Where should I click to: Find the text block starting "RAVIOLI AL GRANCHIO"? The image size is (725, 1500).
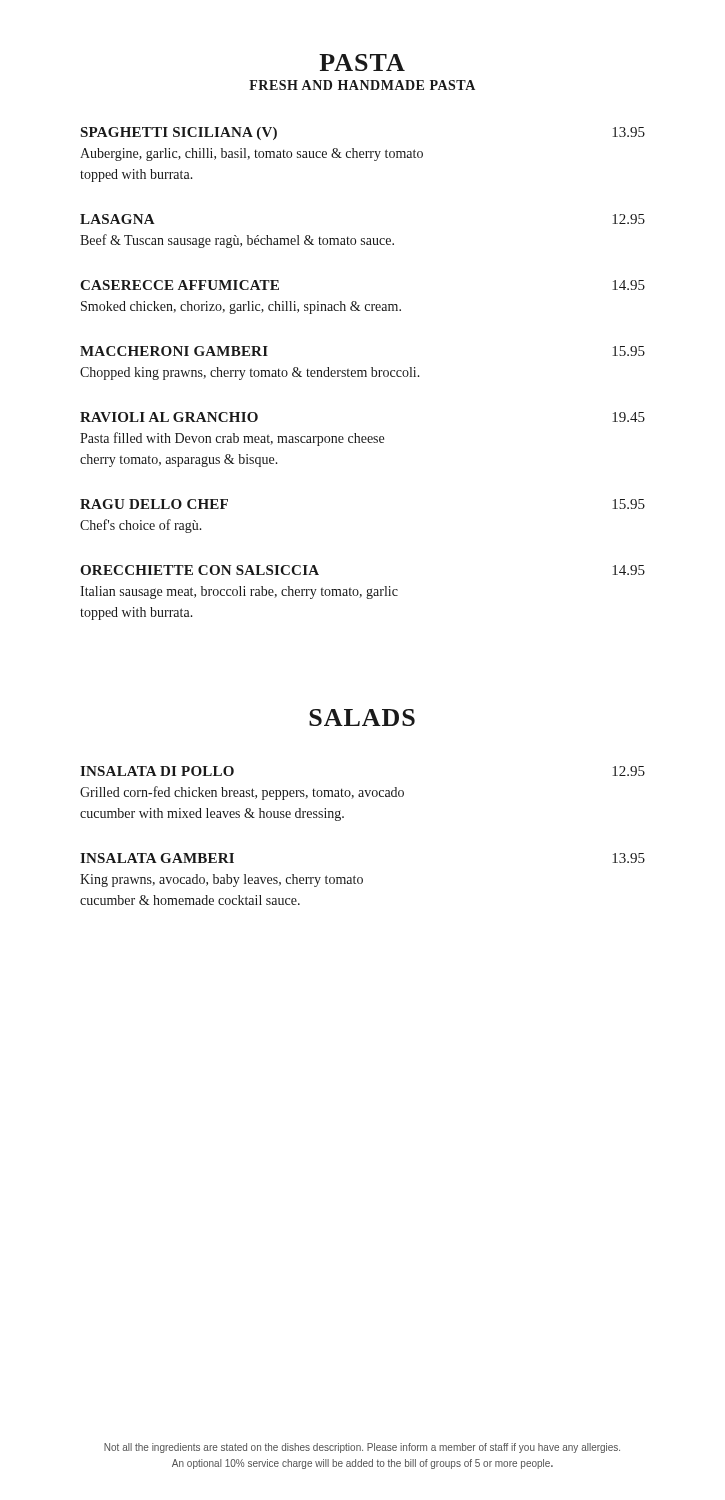coord(362,440)
